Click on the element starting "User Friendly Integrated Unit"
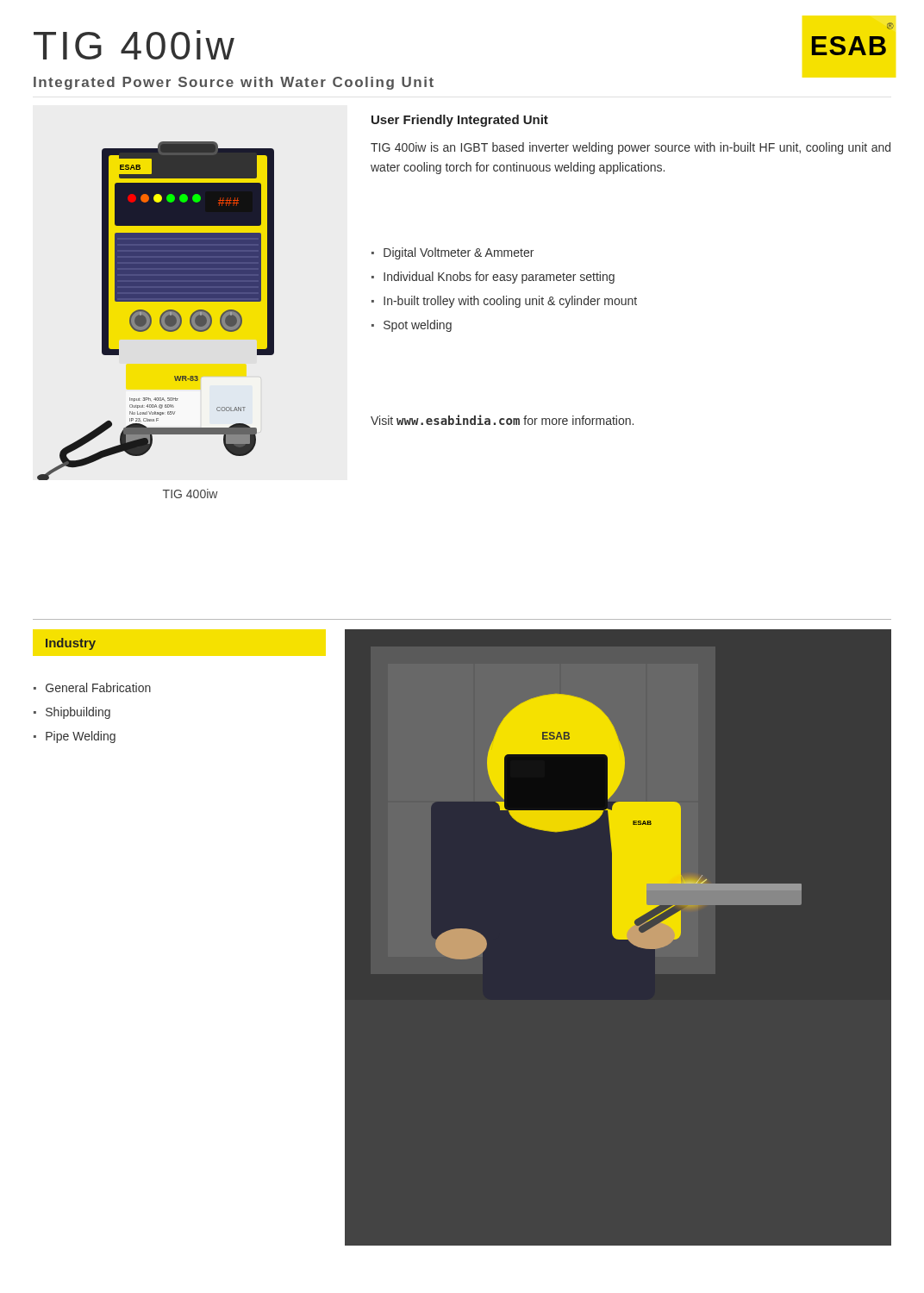This screenshot has height=1293, width=924. [x=459, y=119]
